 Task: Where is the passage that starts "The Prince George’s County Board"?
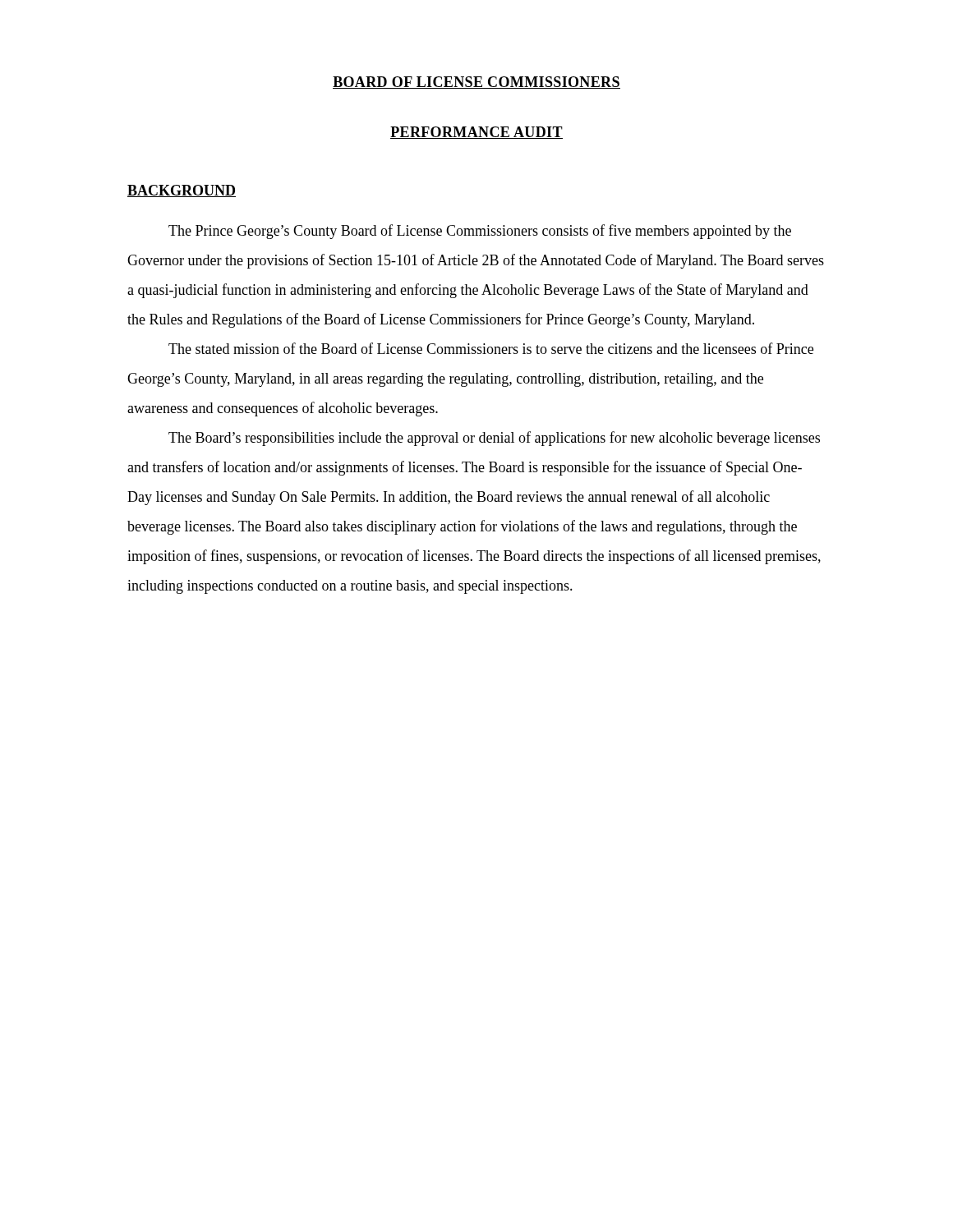pos(476,275)
